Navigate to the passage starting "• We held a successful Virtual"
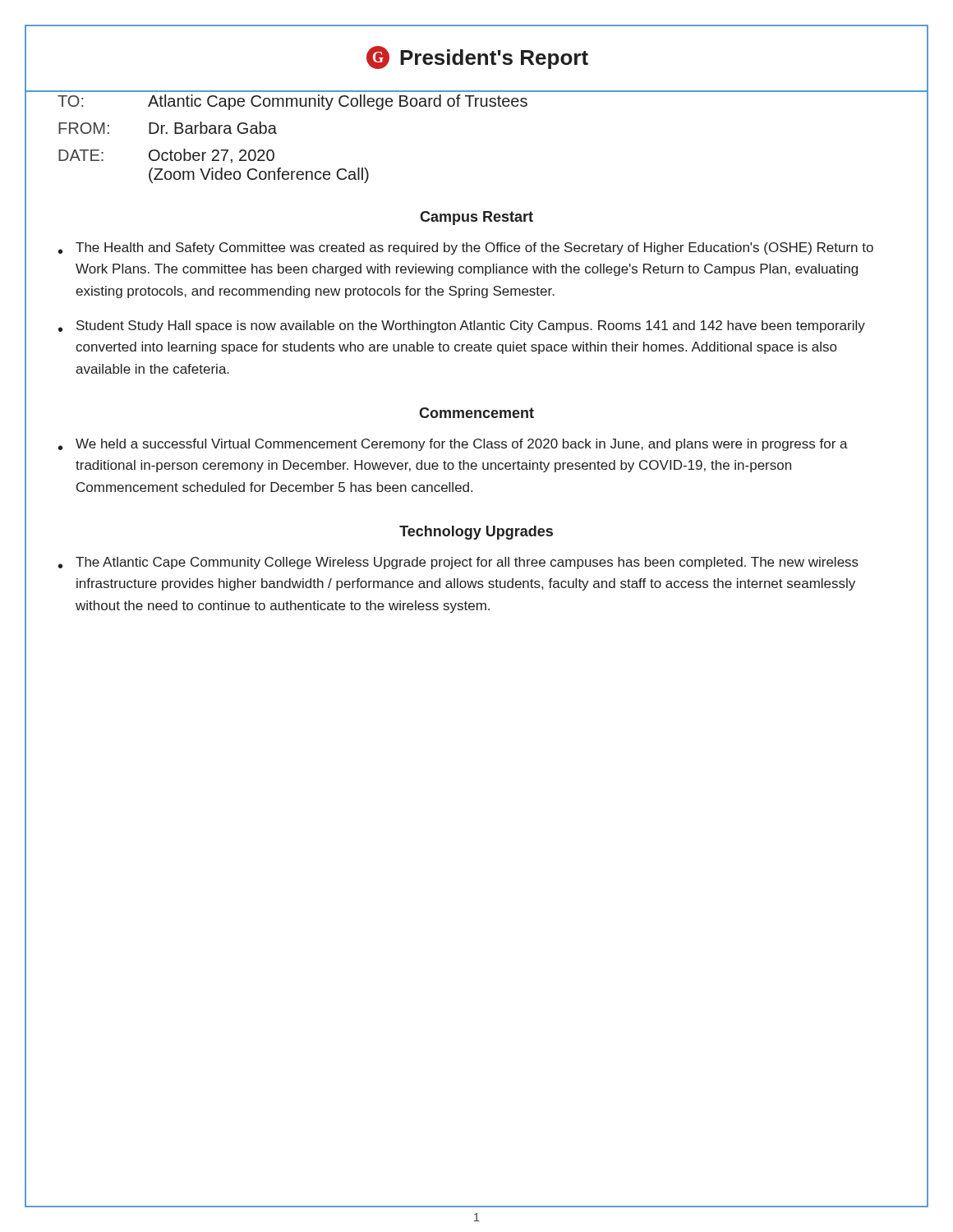The image size is (953, 1232). pyautogui.click(x=476, y=466)
